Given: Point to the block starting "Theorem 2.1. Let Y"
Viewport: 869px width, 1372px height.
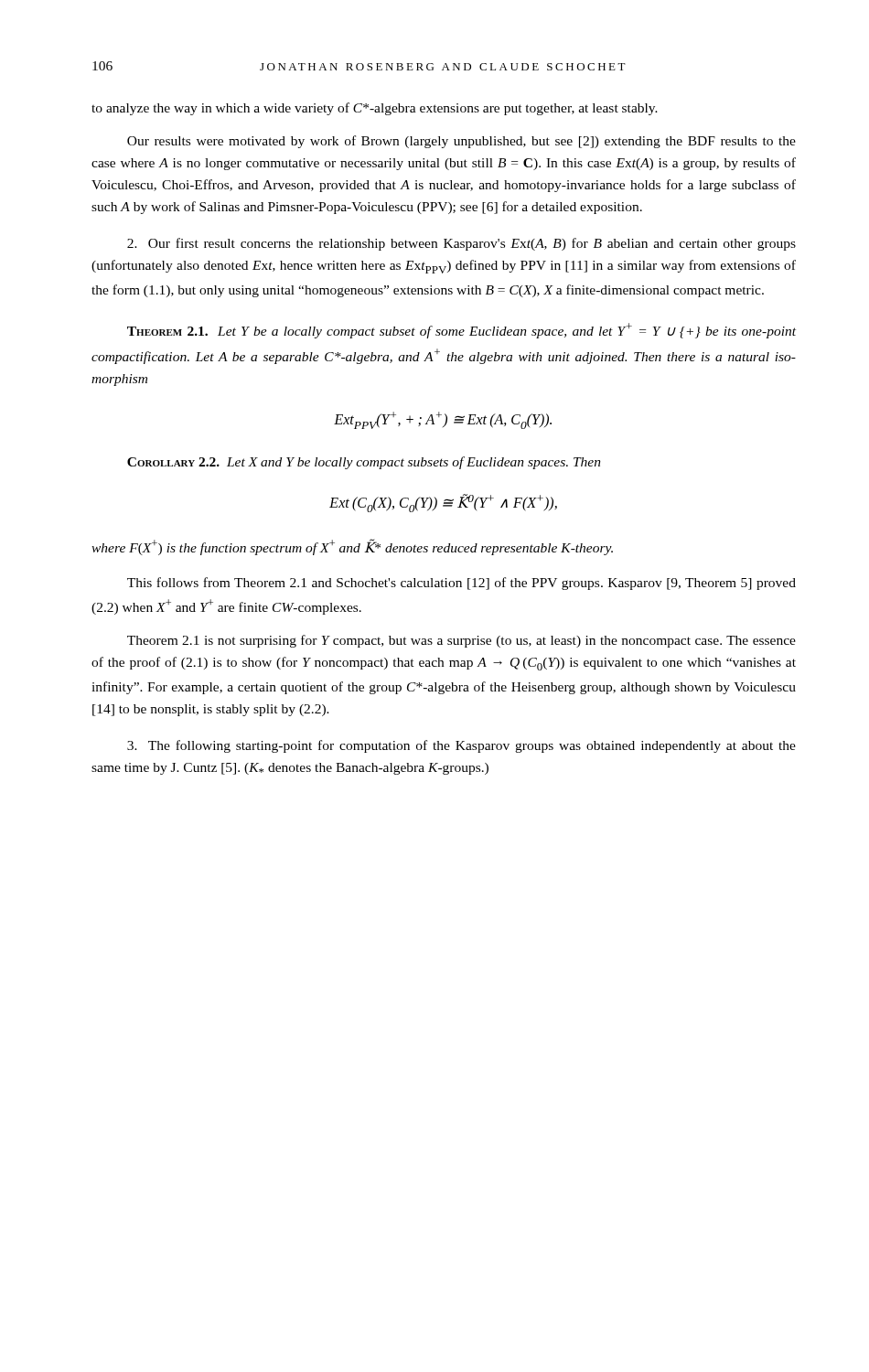Looking at the screenshot, I should tap(444, 353).
